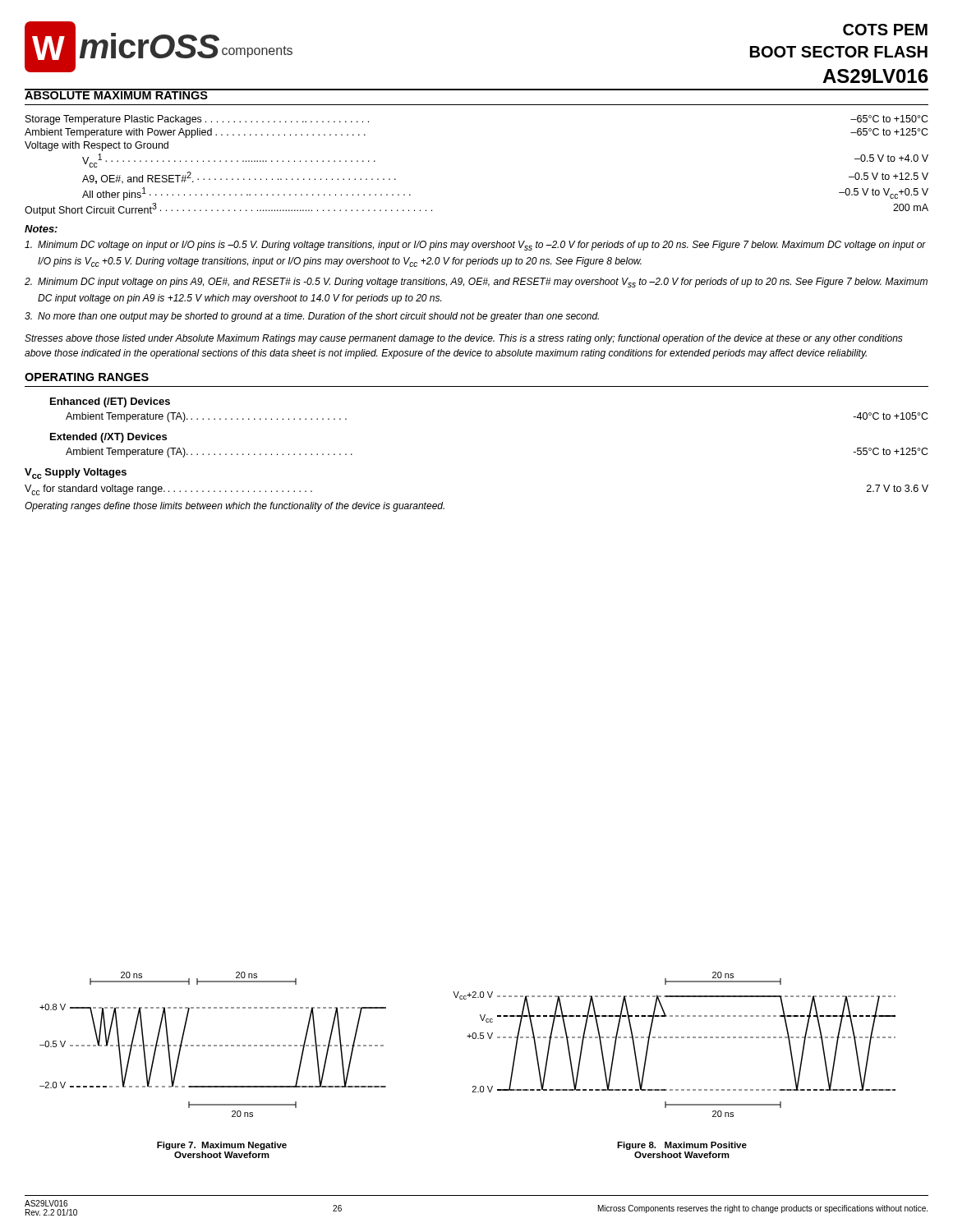Locate the list item containing "Storage Temperature Plastic Packages . . . ."
This screenshot has height=1232, width=953.
pyautogui.click(x=116, y=120)
